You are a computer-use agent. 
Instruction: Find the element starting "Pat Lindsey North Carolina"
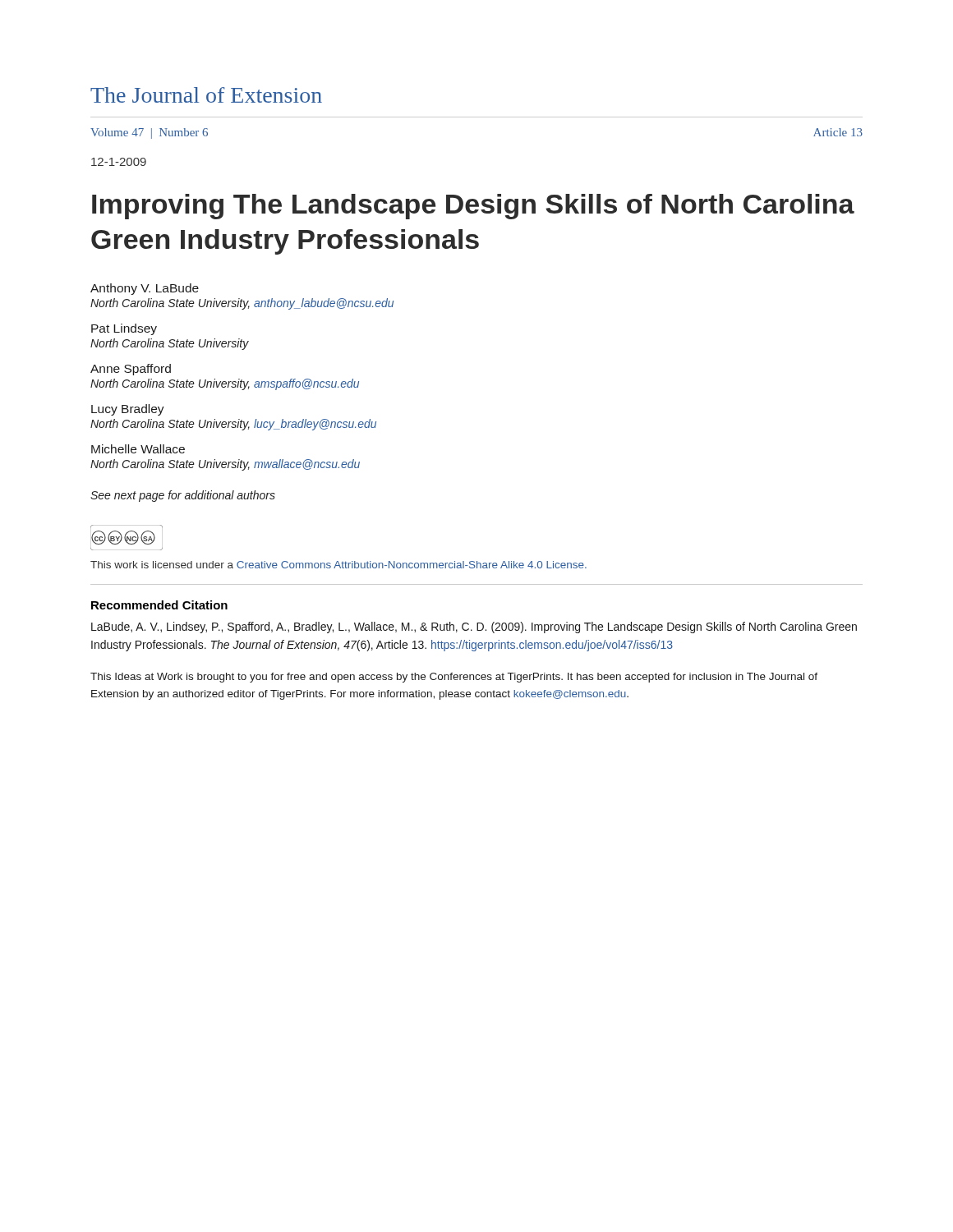point(124,329)
